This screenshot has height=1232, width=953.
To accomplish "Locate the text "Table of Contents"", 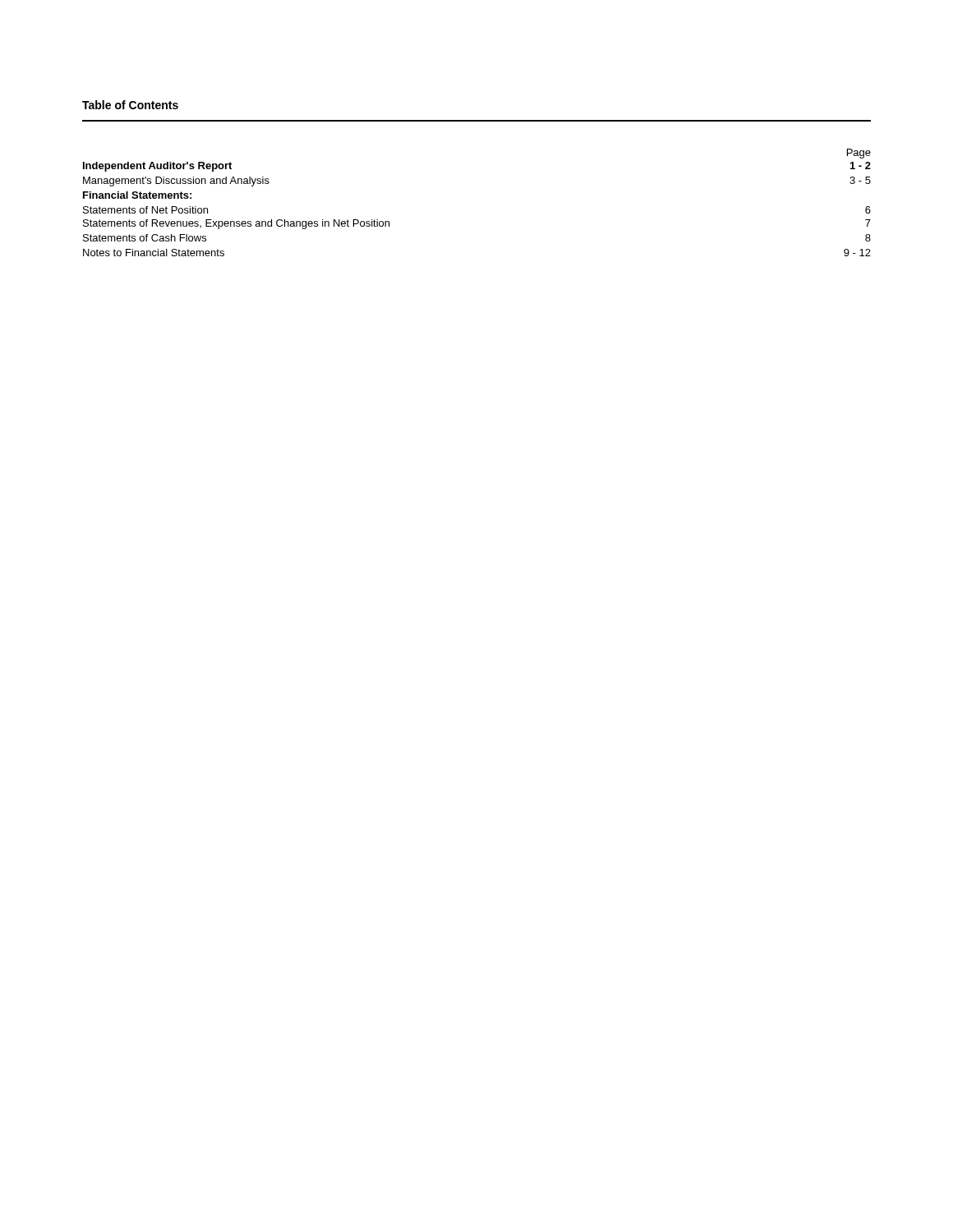I will 130,105.
